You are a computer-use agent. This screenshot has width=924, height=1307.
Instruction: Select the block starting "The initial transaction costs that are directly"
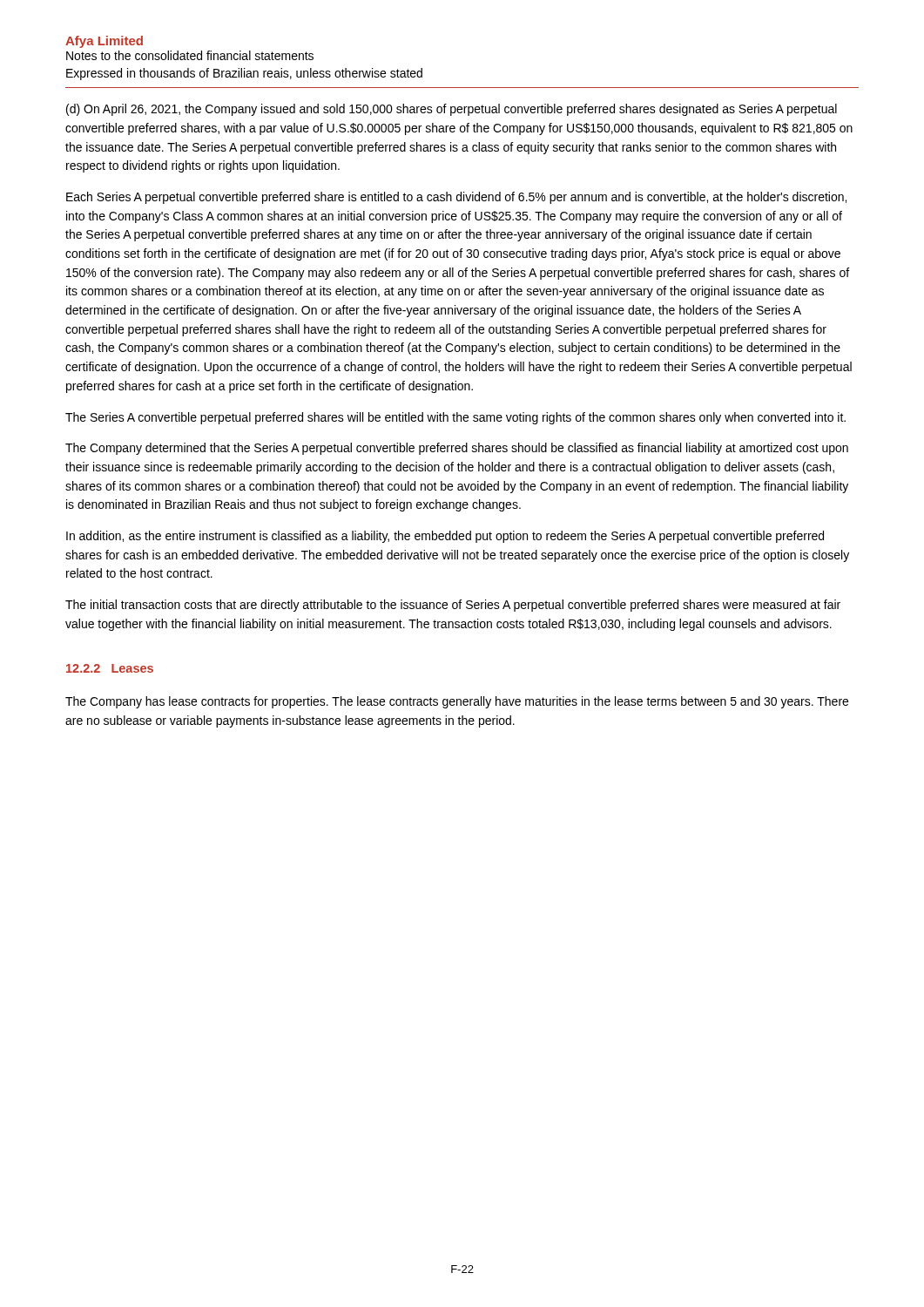tap(453, 614)
